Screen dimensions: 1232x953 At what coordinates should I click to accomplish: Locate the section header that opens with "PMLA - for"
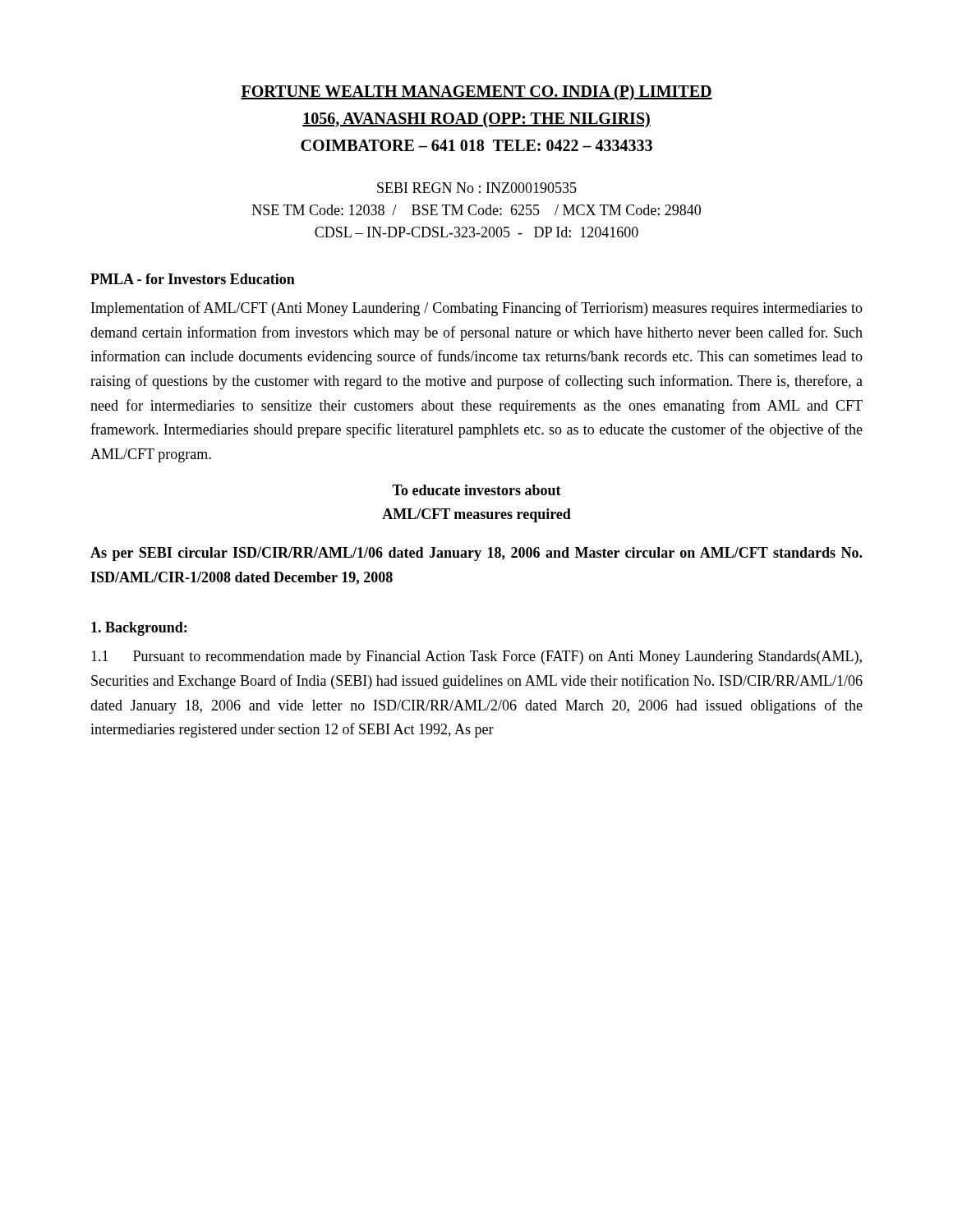tap(193, 279)
